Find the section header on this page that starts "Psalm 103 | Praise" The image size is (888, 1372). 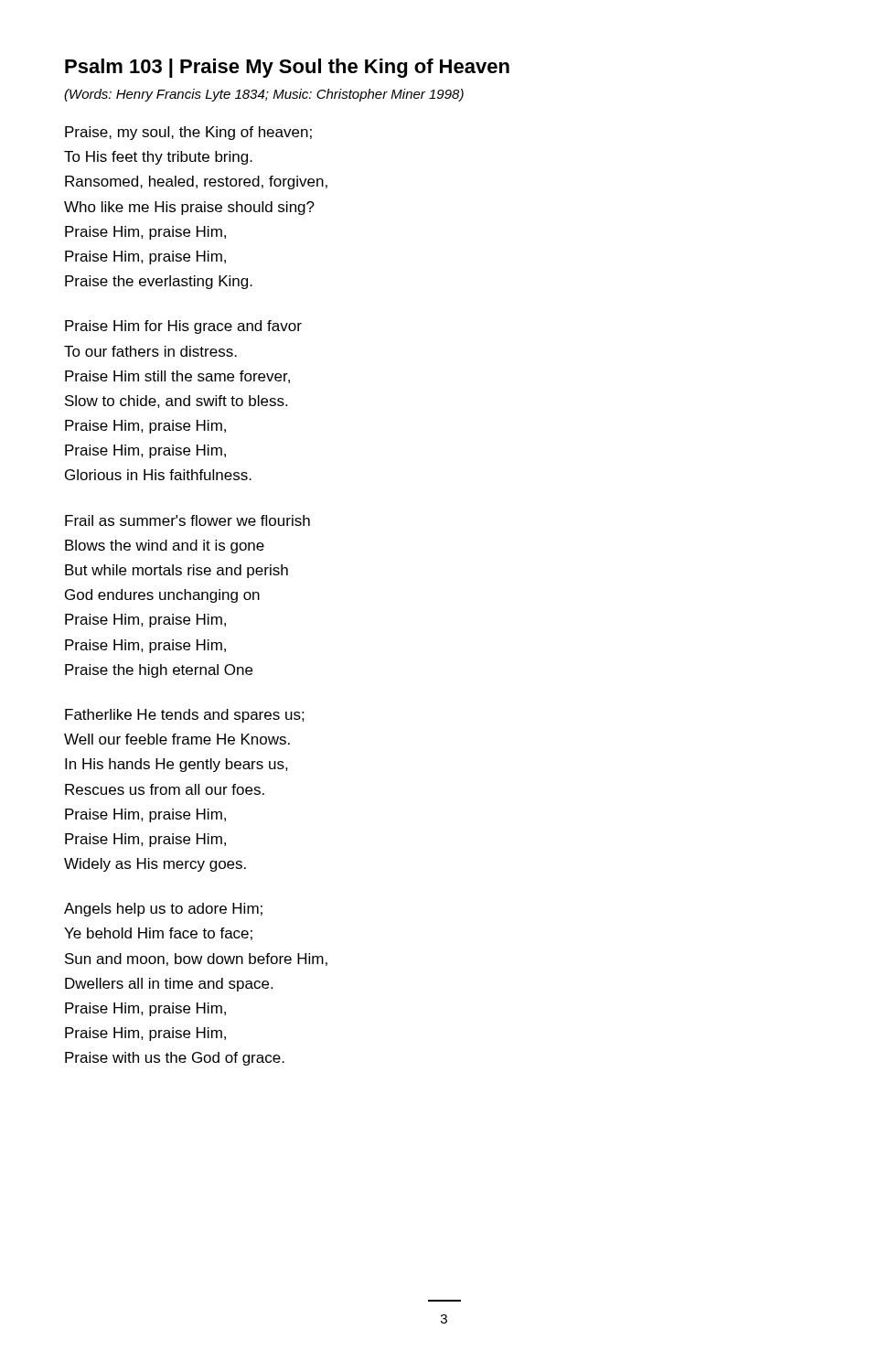[x=287, y=66]
